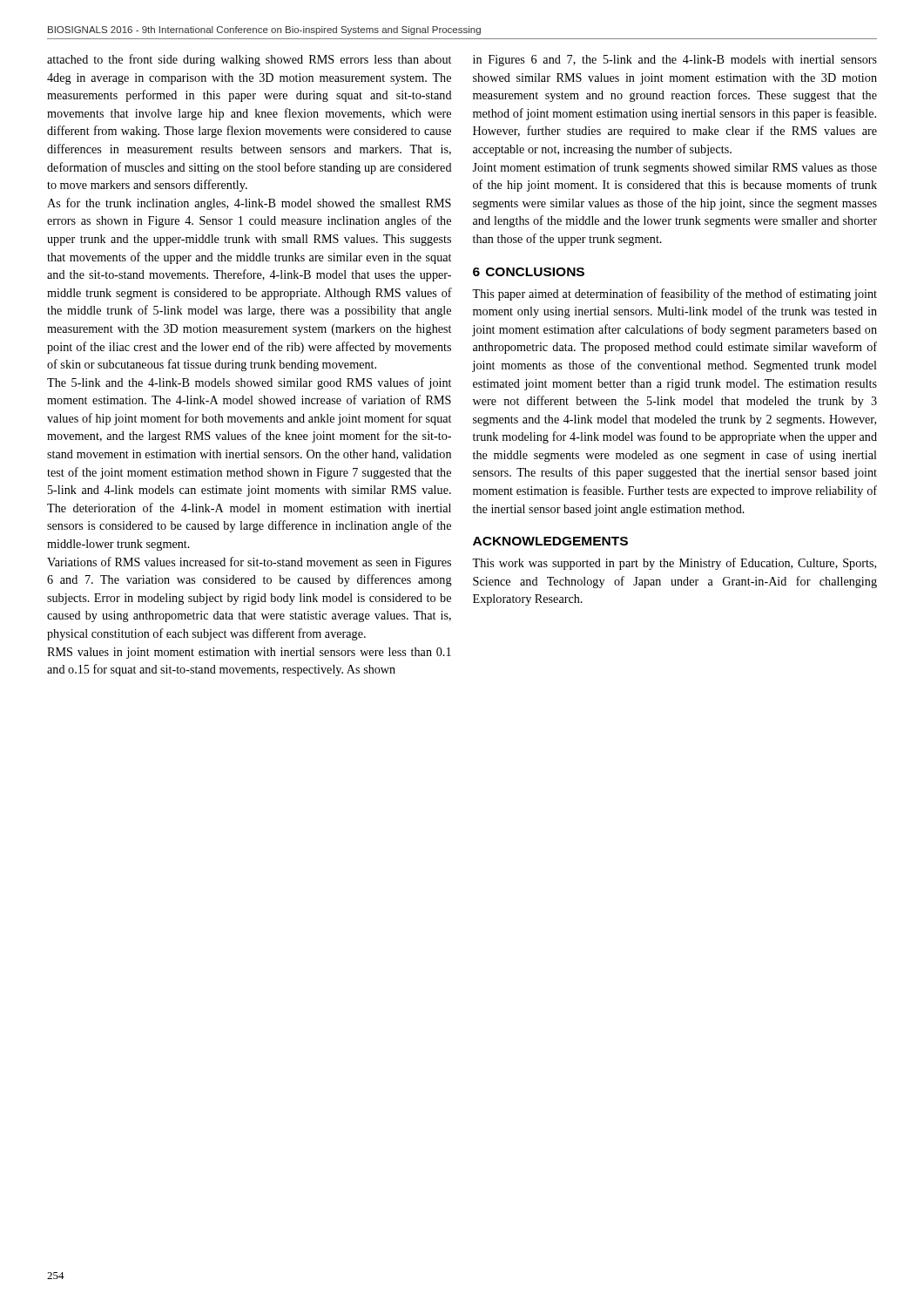Navigate to the element starting "This paper aimed"

[675, 401]
